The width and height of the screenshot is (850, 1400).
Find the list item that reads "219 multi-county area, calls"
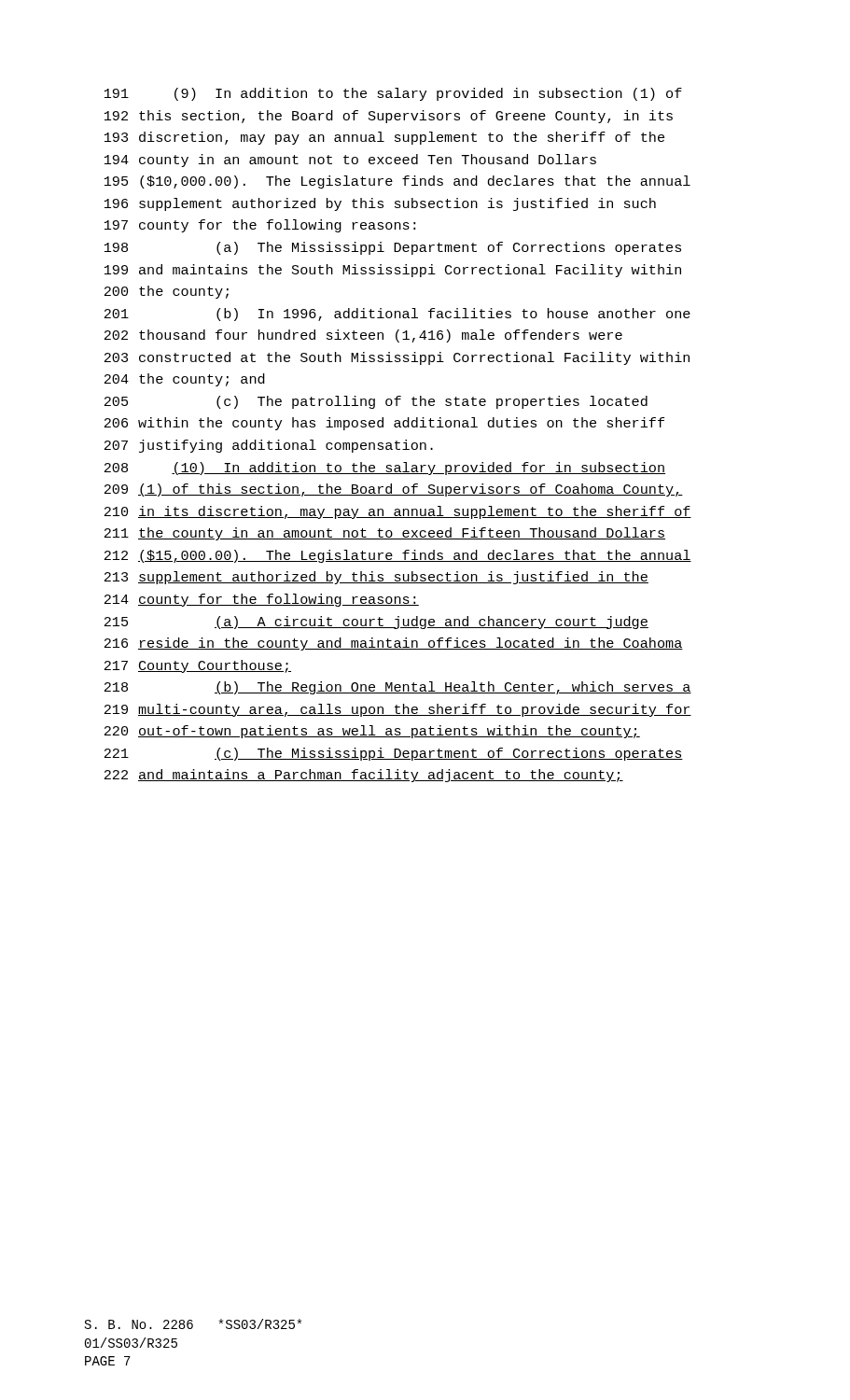coord(434,711)
